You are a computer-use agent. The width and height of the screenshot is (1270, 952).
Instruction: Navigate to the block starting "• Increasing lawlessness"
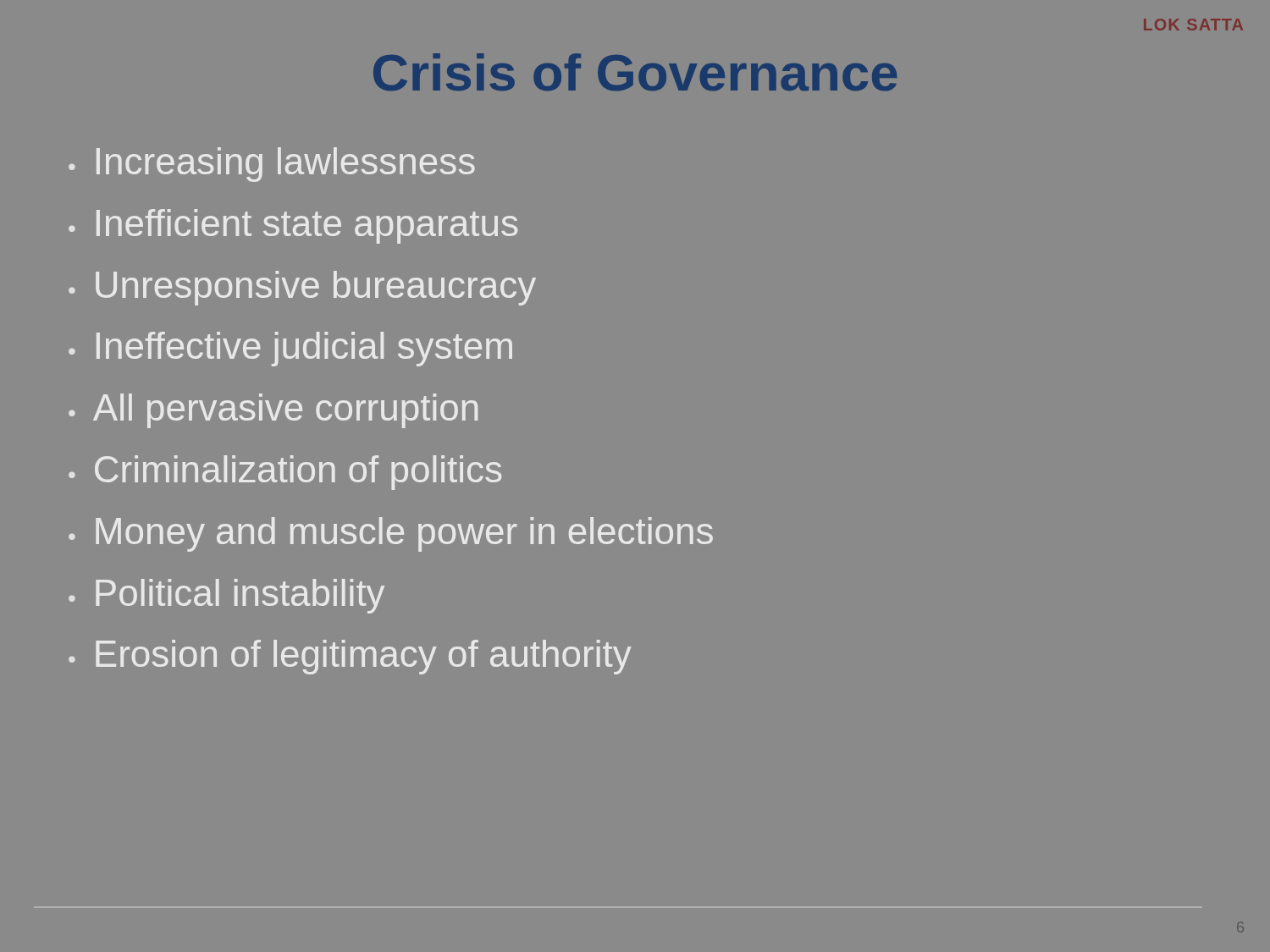[x=272, y=162]
